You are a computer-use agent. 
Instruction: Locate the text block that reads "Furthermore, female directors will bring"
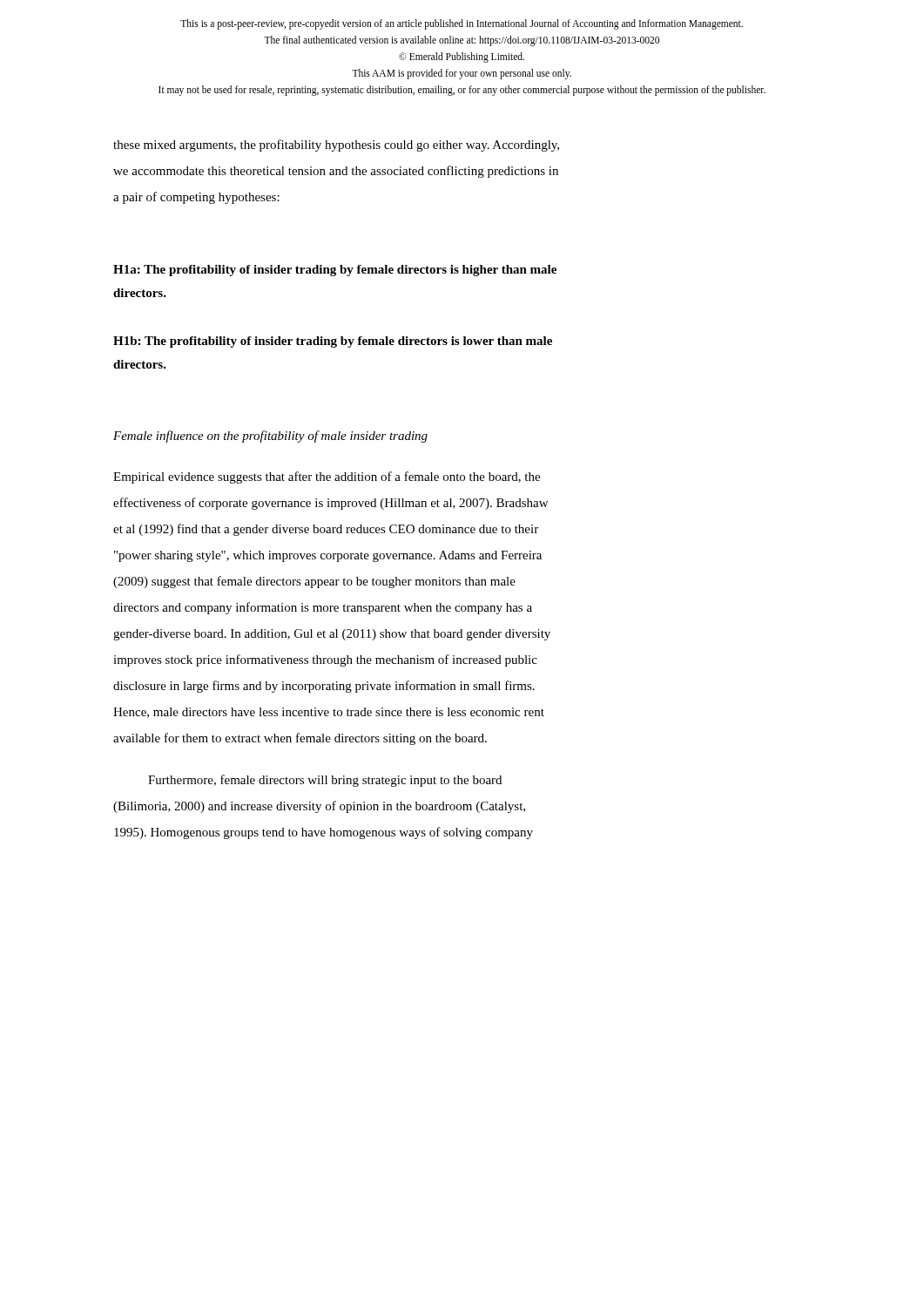click(x=325, y=780)
